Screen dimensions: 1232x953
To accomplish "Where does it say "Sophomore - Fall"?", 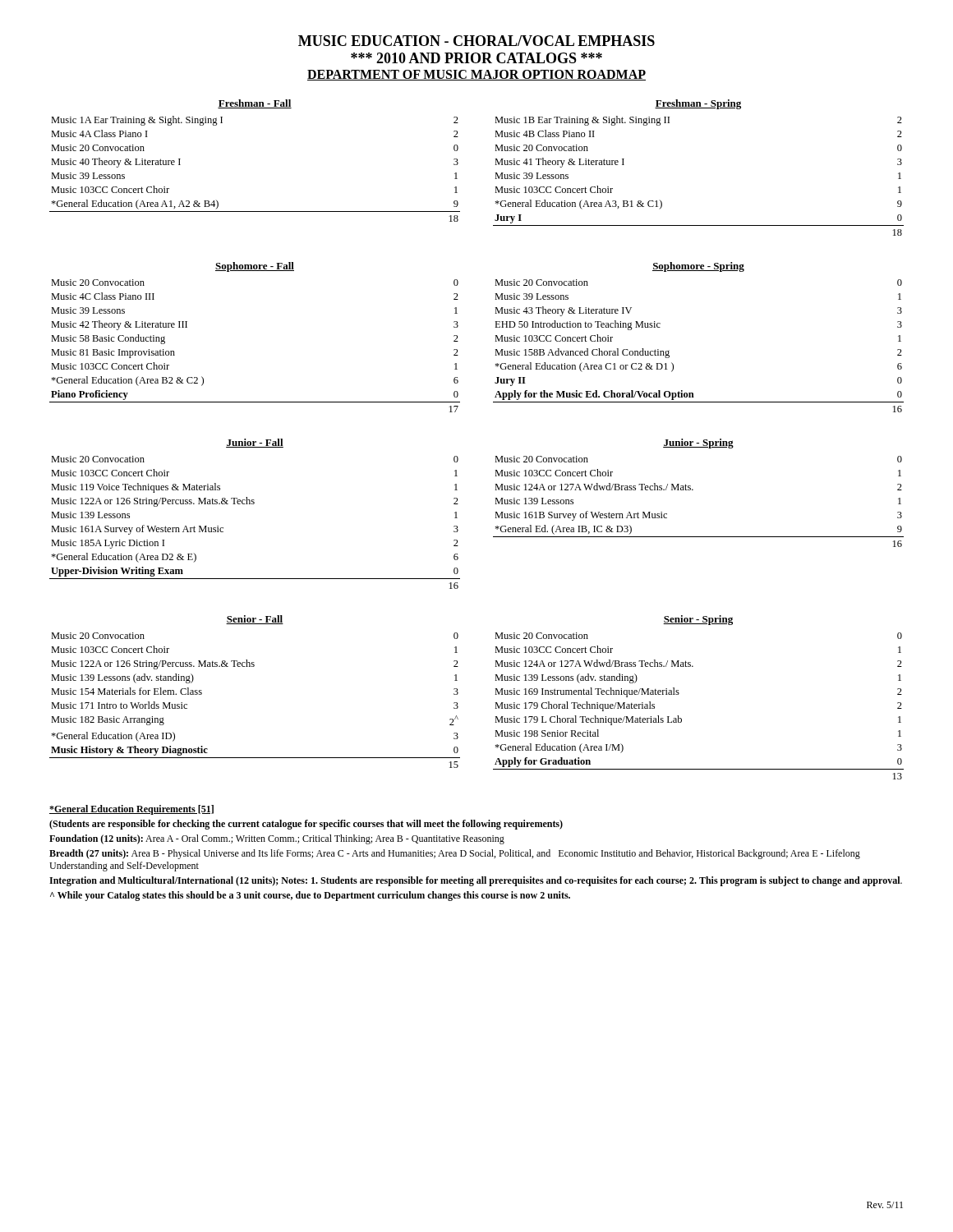I will [x=255, y=266].
